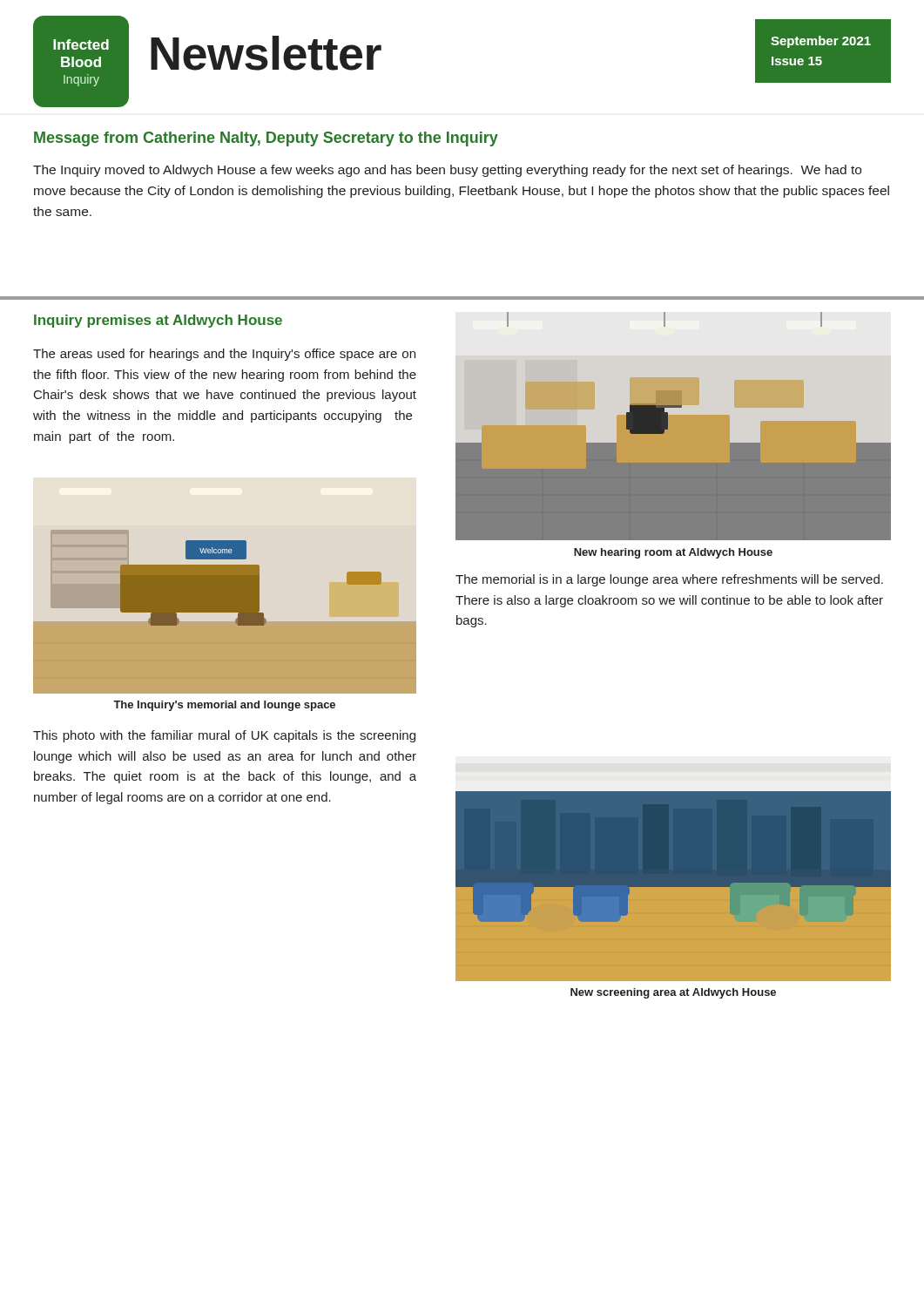Find the caption on this page that starts "The Inquiry's memorial and"
The image size is (924, 1307).
[x=225, y=704]
